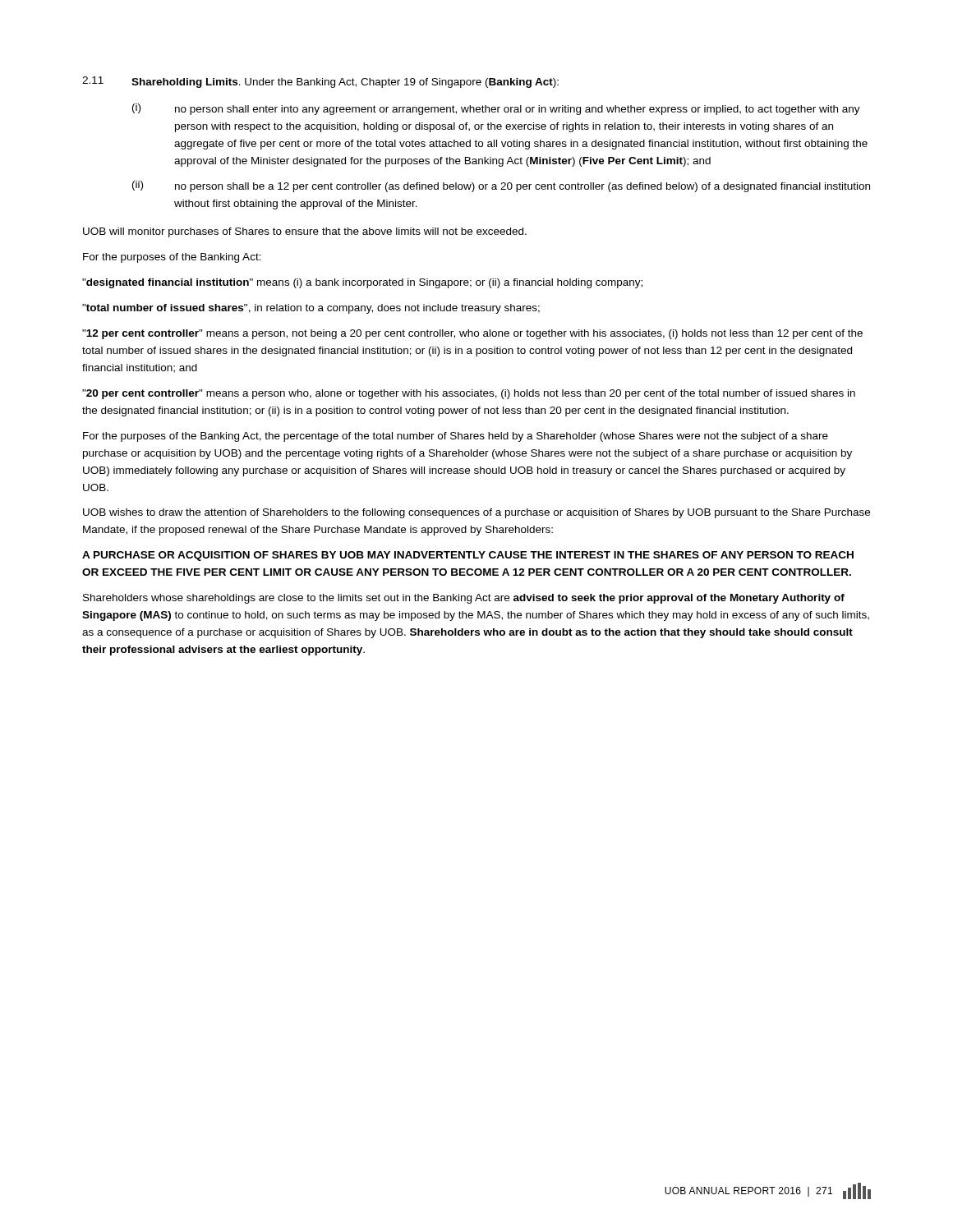Select the element starting "(ii) no person shall be a 12"
This screenshot has height=1232, width=953.
(501, 195)
